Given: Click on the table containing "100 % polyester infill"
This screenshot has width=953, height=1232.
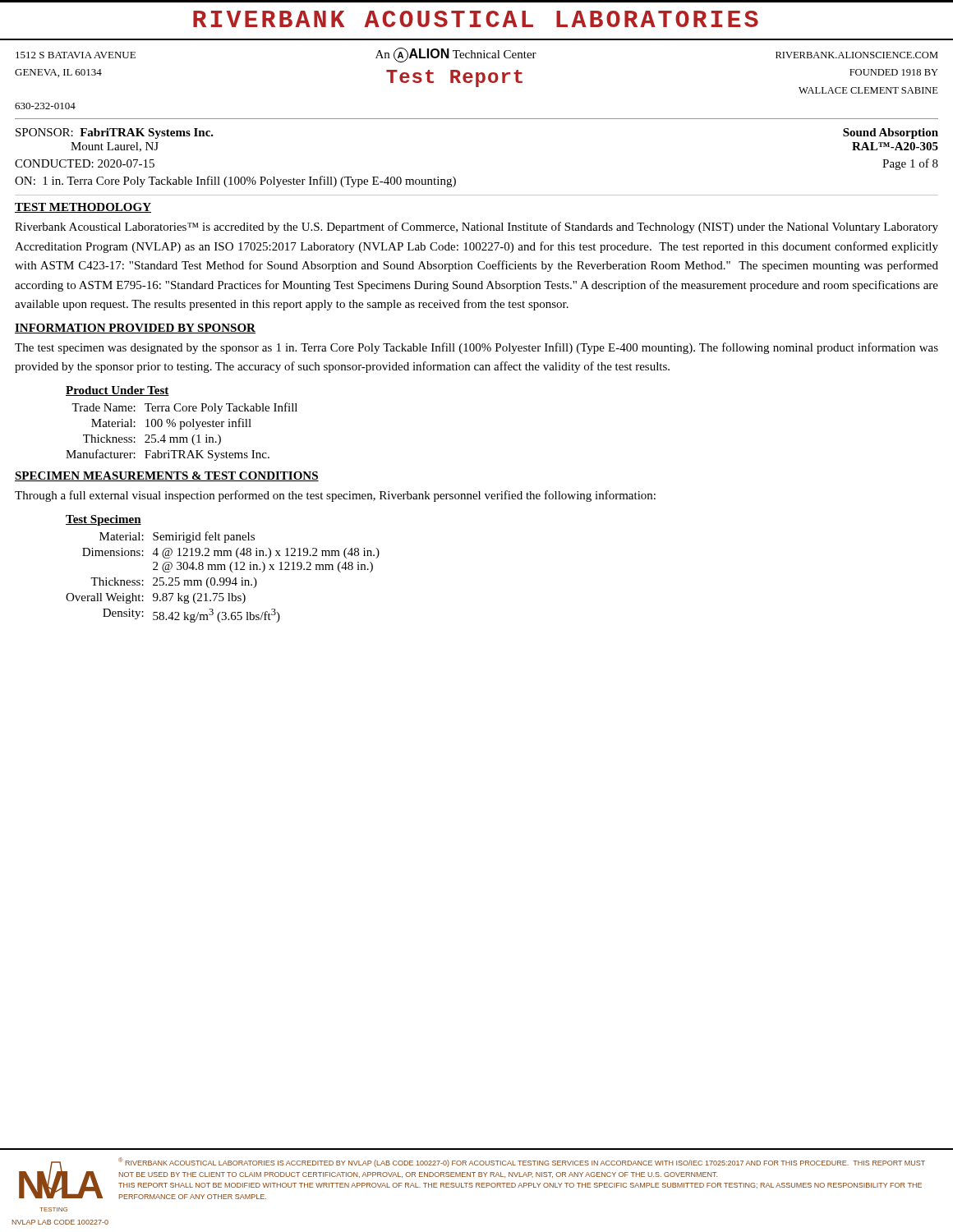Looking at the screenshot, I should click(502, 431).
